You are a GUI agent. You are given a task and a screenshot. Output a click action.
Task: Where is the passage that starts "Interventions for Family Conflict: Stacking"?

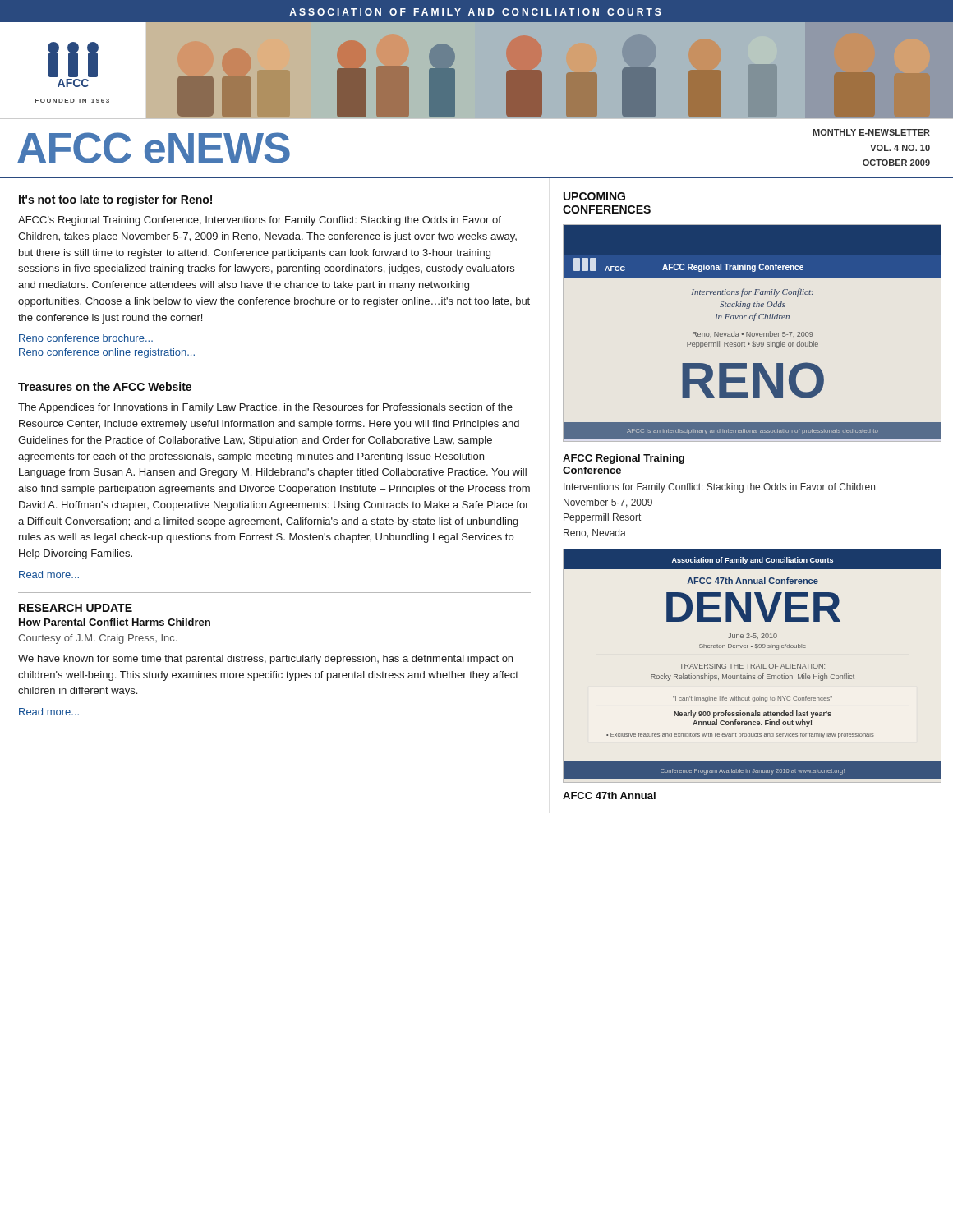tap(719, 488)
